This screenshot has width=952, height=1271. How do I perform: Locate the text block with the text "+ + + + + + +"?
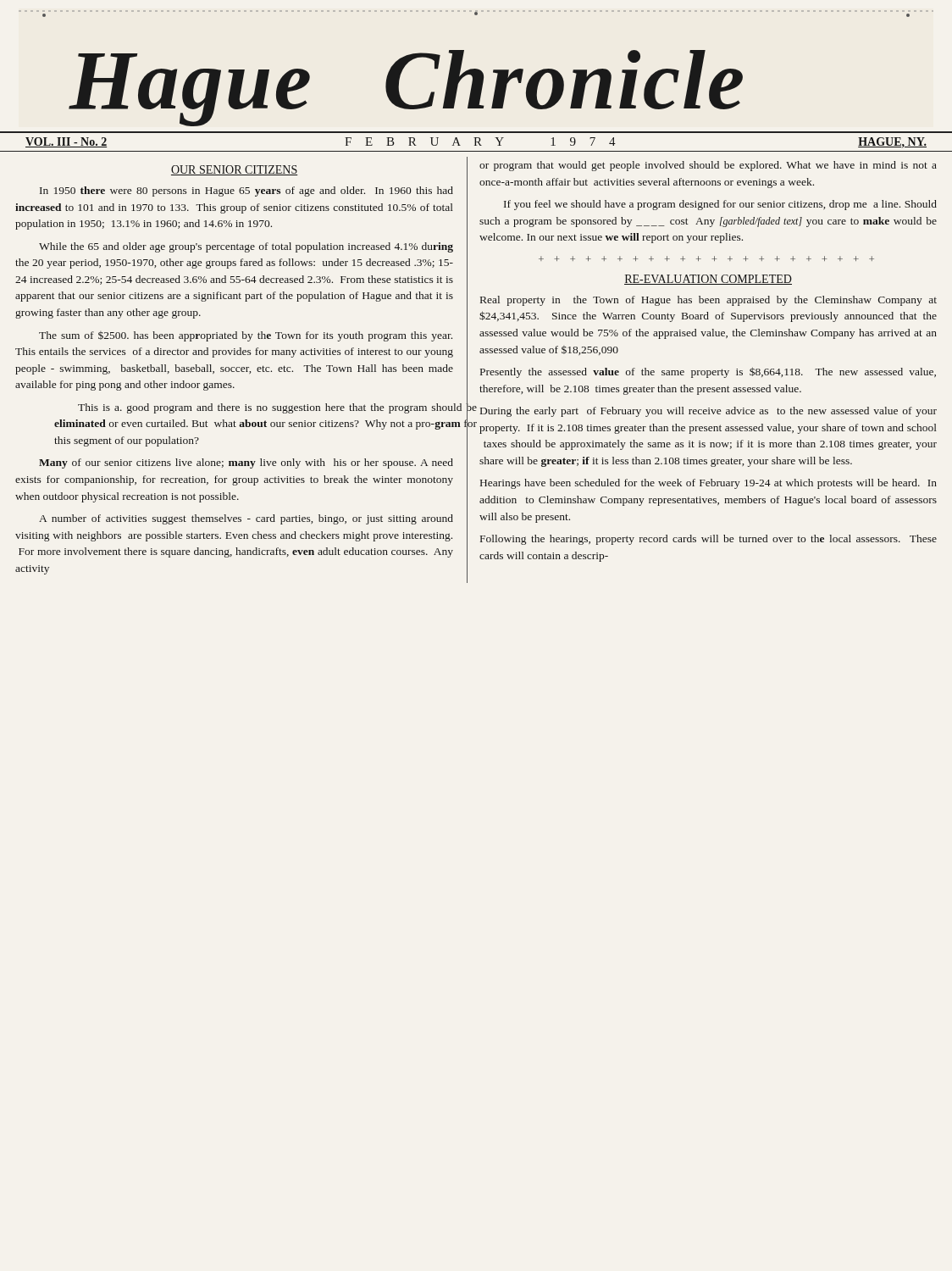pos(708,259)
